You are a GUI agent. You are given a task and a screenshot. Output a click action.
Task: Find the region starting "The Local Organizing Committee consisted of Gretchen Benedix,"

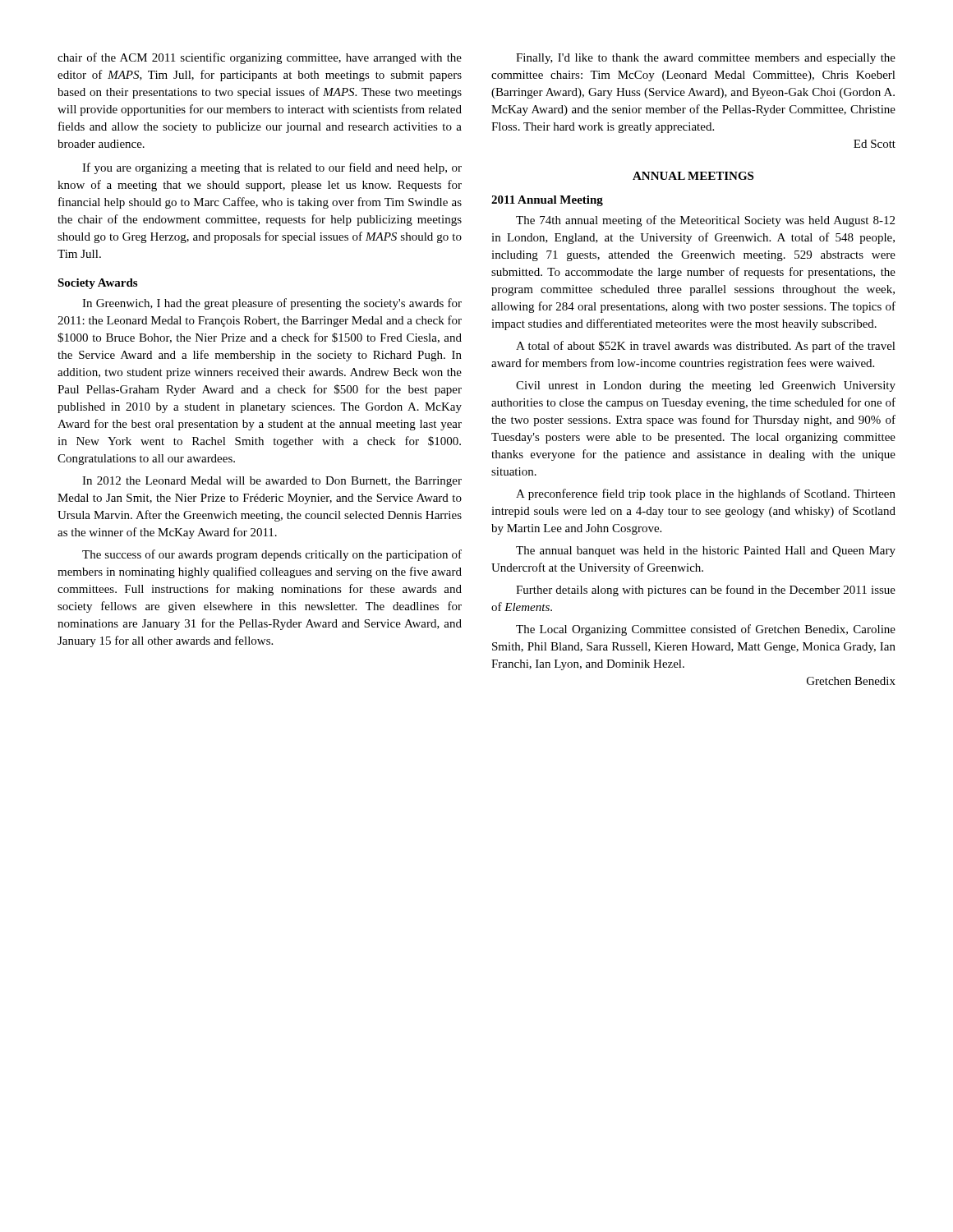click(693, 655)
